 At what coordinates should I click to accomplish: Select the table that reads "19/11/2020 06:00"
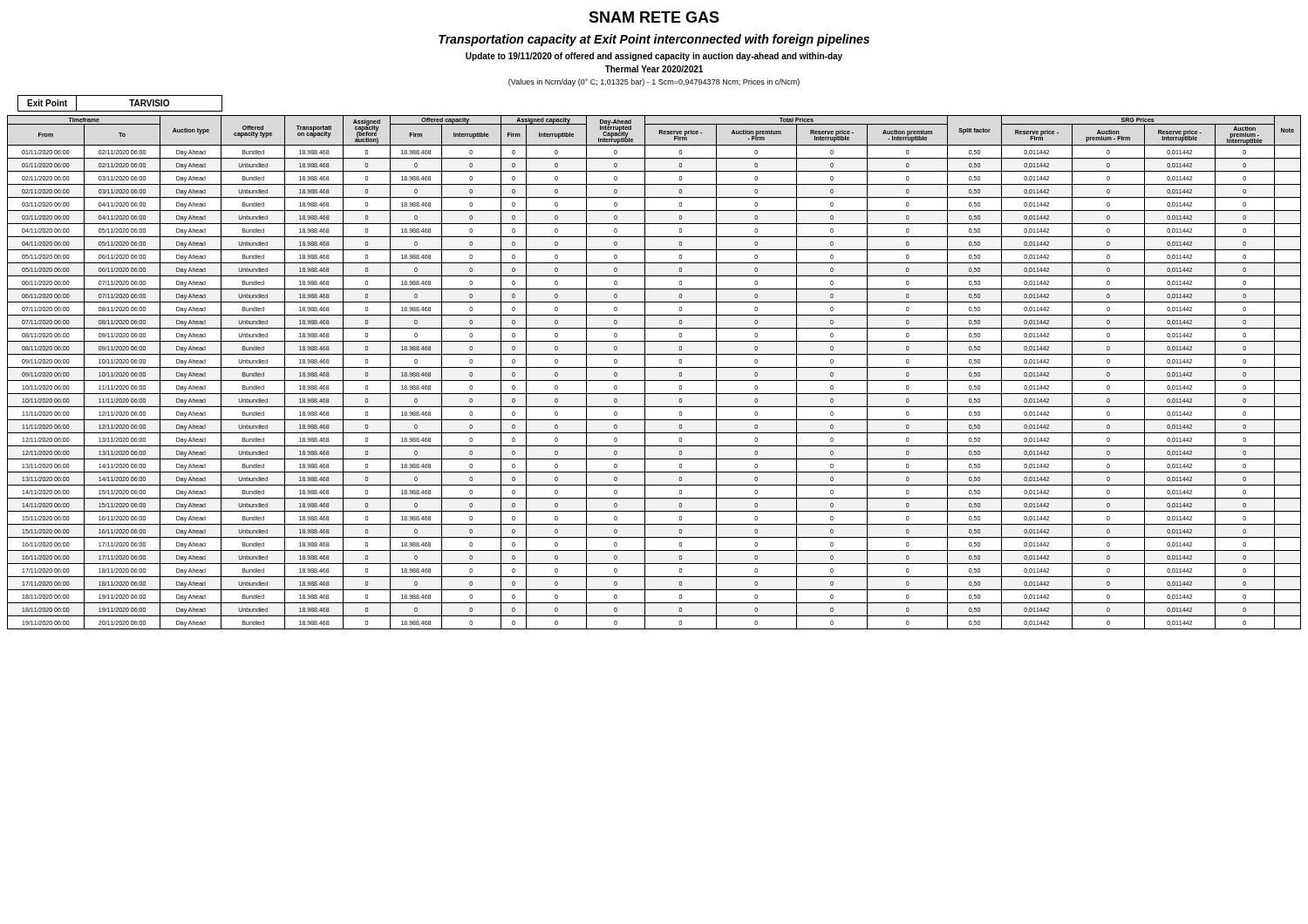point(654,372)
